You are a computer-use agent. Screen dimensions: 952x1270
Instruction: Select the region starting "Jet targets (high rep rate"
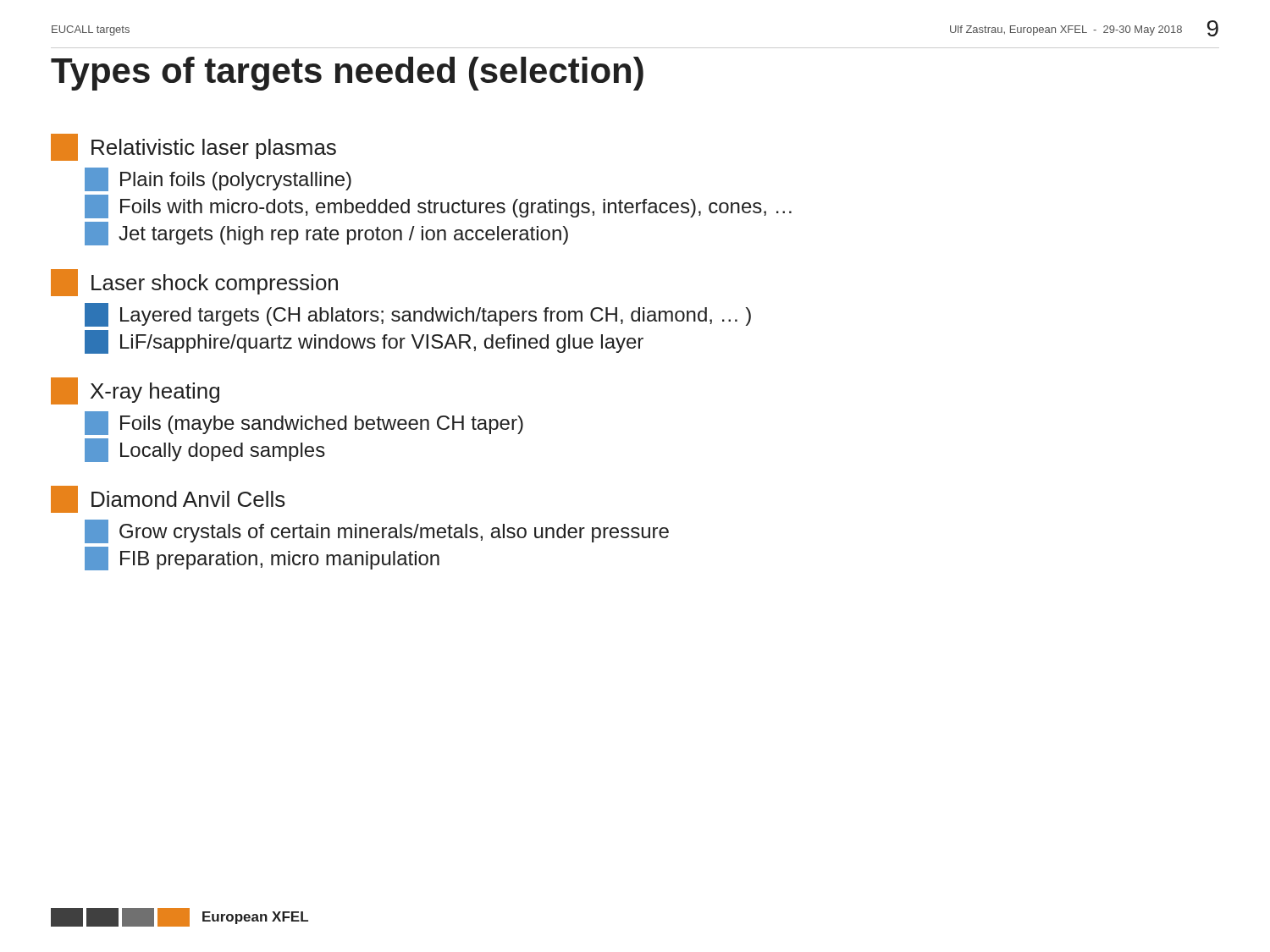327,234
